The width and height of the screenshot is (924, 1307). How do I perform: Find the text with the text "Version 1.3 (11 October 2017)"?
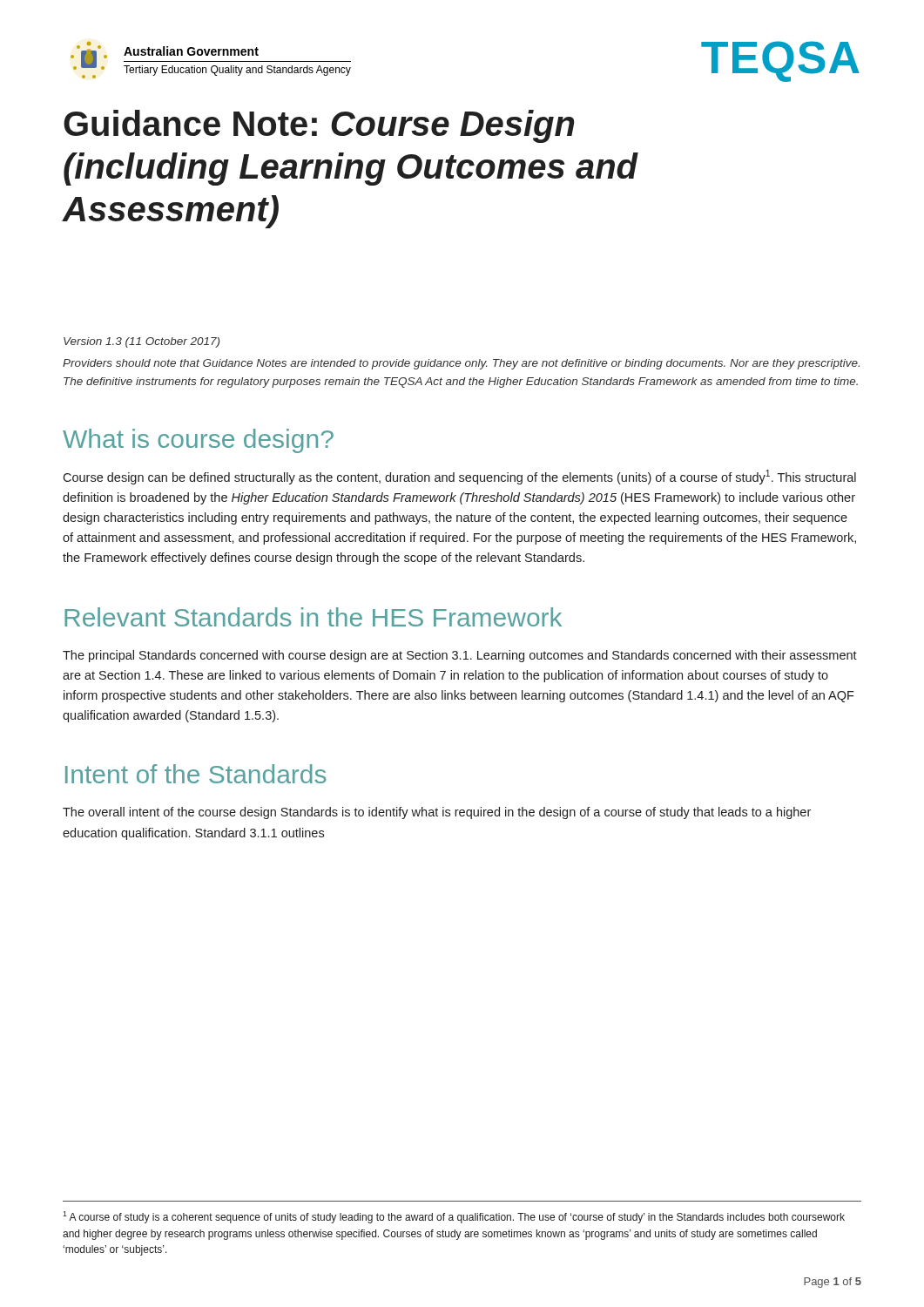[142, 342]
